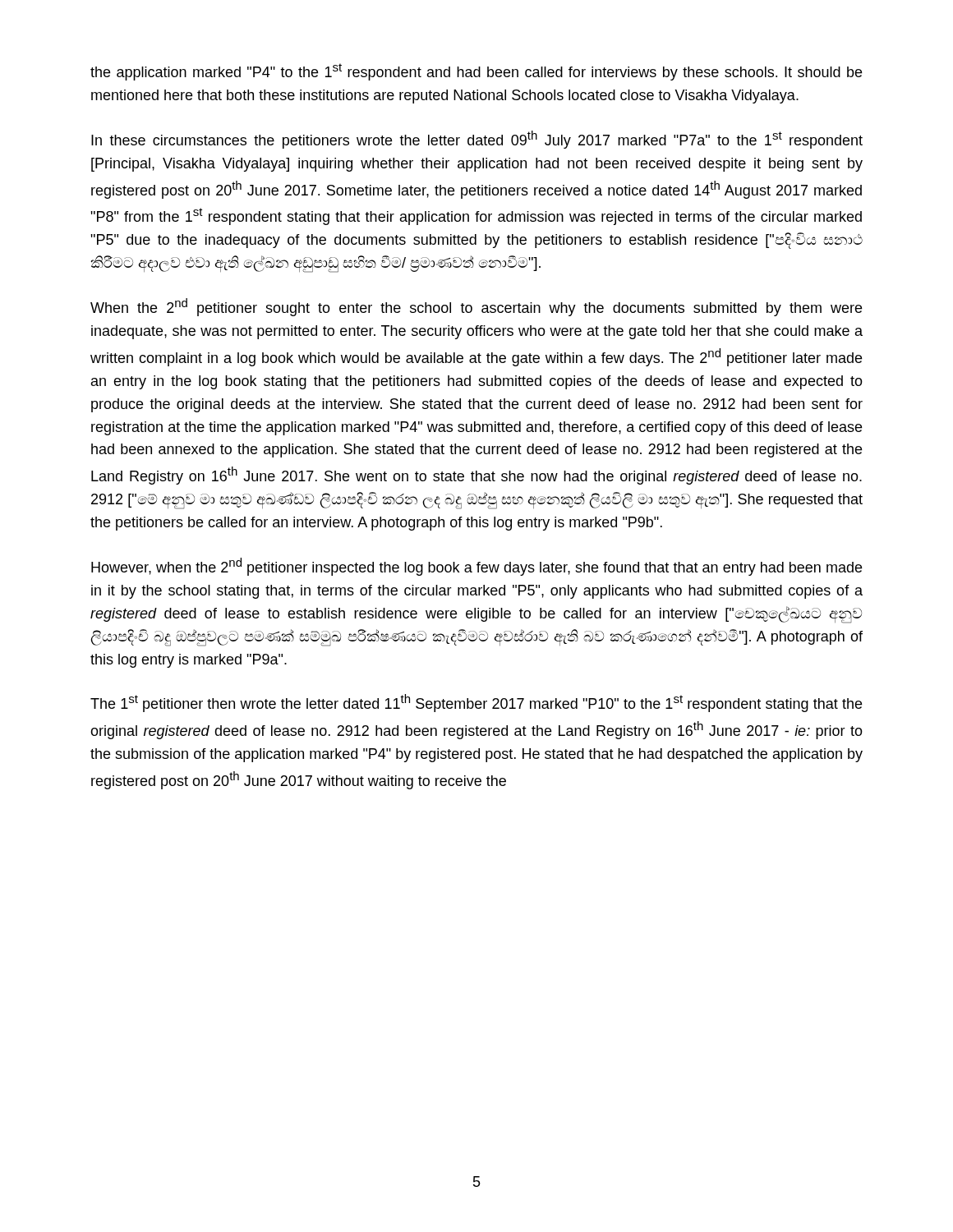Locate the text block containing "When the 2nd petitioner sought"
The width and height of the screenshot is (953, 1232).
pyautogui.click(x=476, y=413)
